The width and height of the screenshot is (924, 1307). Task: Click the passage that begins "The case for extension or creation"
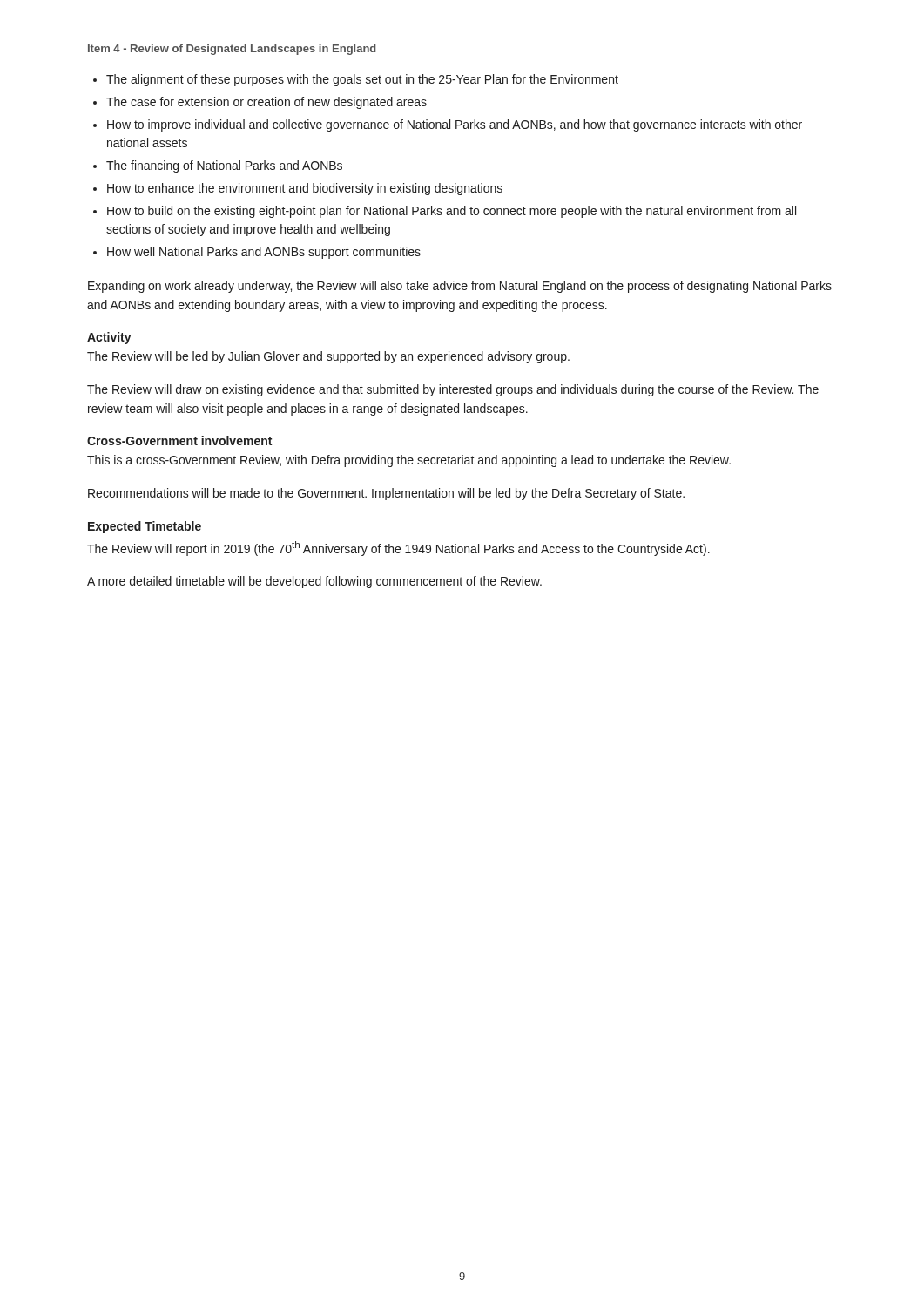[267, 102]
